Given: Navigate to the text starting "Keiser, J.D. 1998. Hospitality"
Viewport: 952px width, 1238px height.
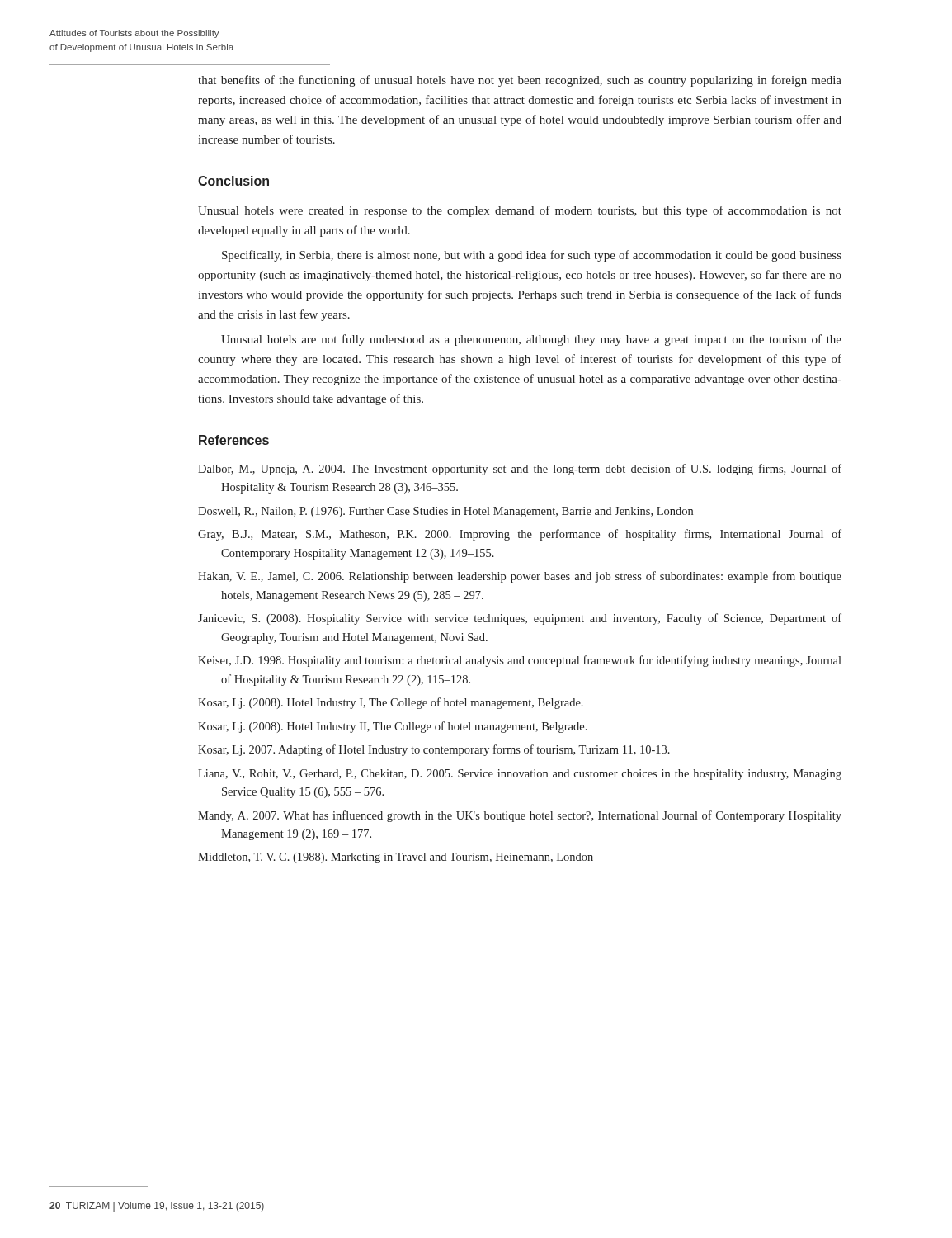Looking at the screenshot, I should click(520, 670).
